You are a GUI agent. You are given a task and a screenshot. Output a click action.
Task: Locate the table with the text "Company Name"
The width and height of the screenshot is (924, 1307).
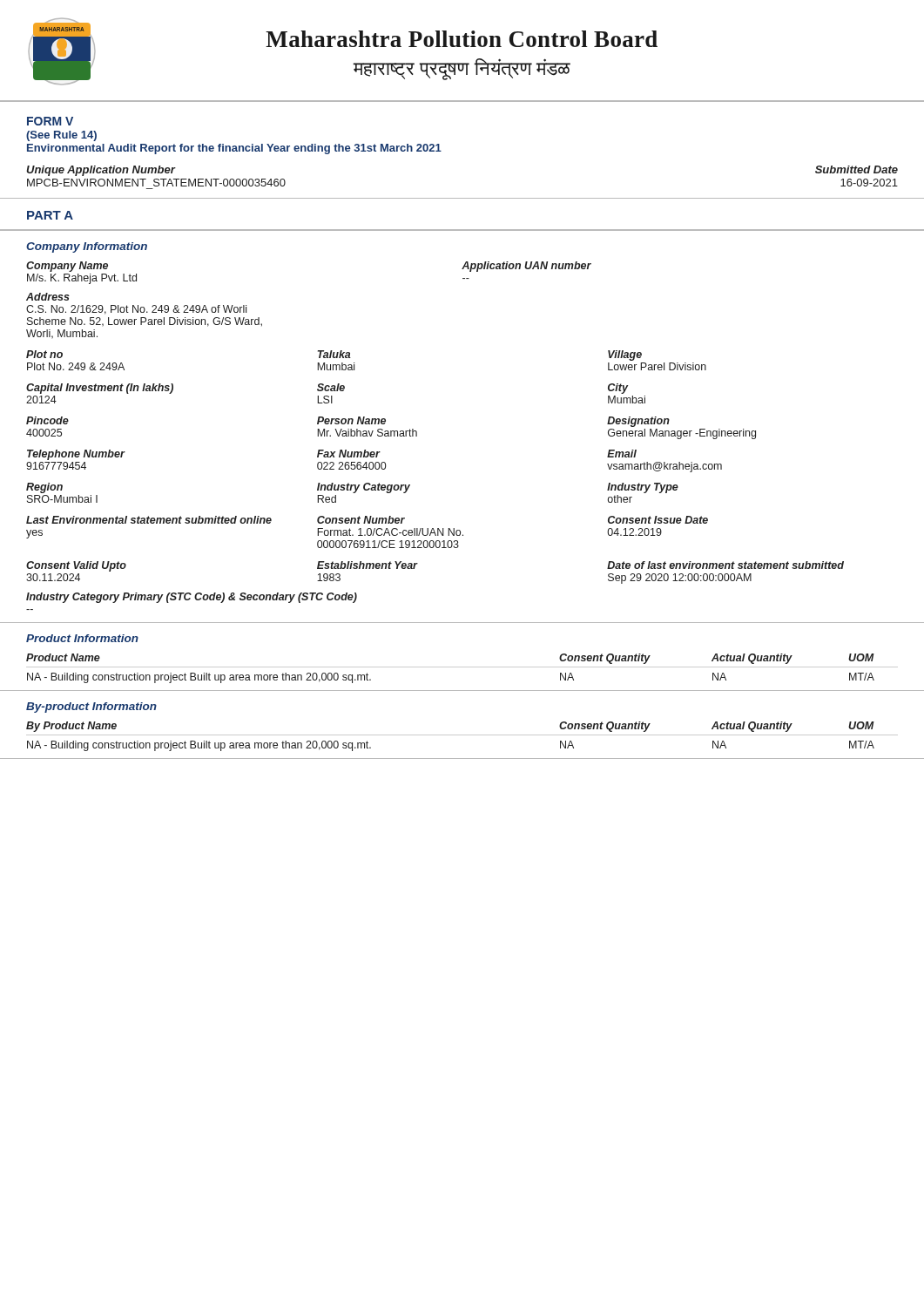(462, 272)
